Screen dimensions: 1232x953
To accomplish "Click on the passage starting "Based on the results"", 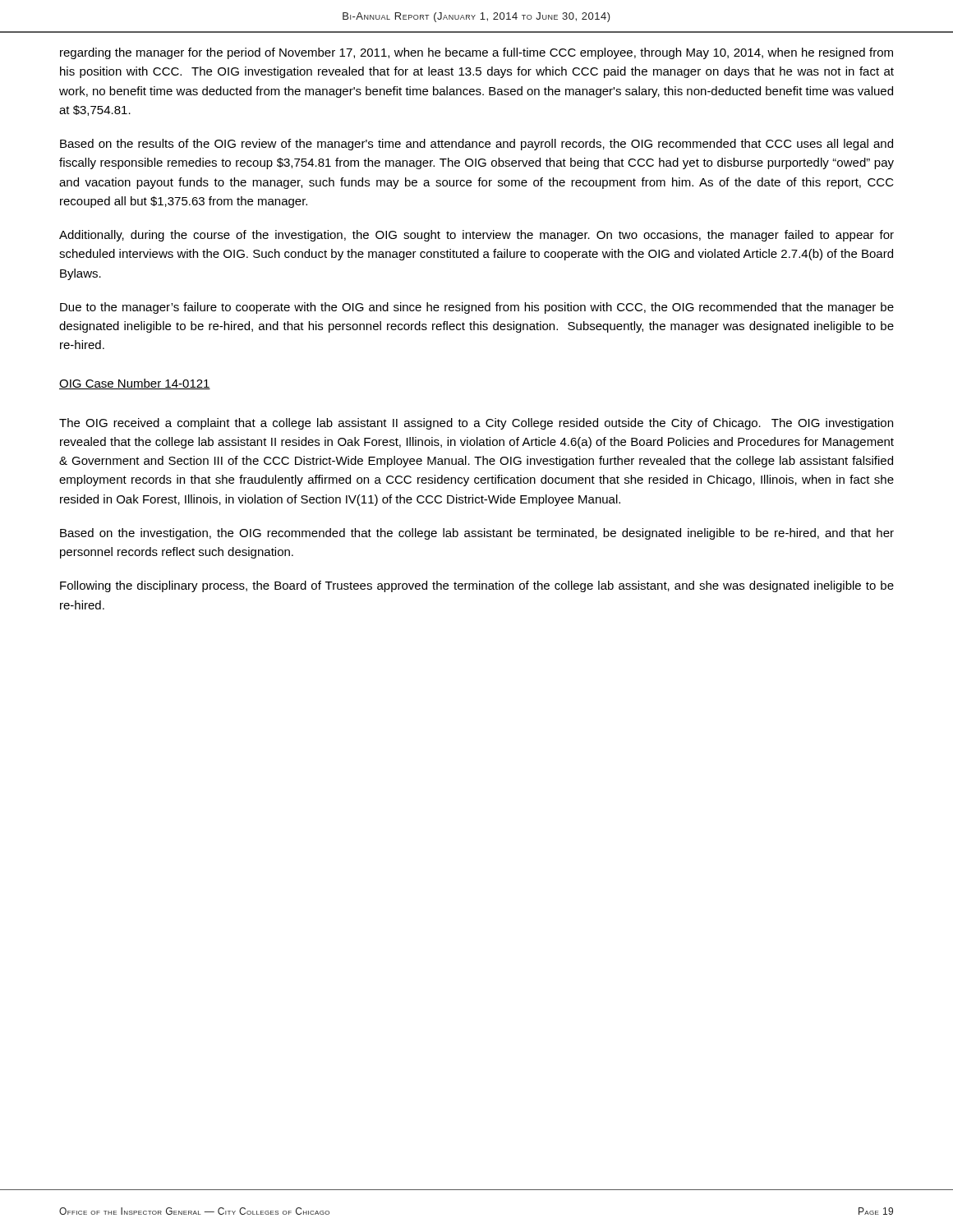I will click(476, 172).
